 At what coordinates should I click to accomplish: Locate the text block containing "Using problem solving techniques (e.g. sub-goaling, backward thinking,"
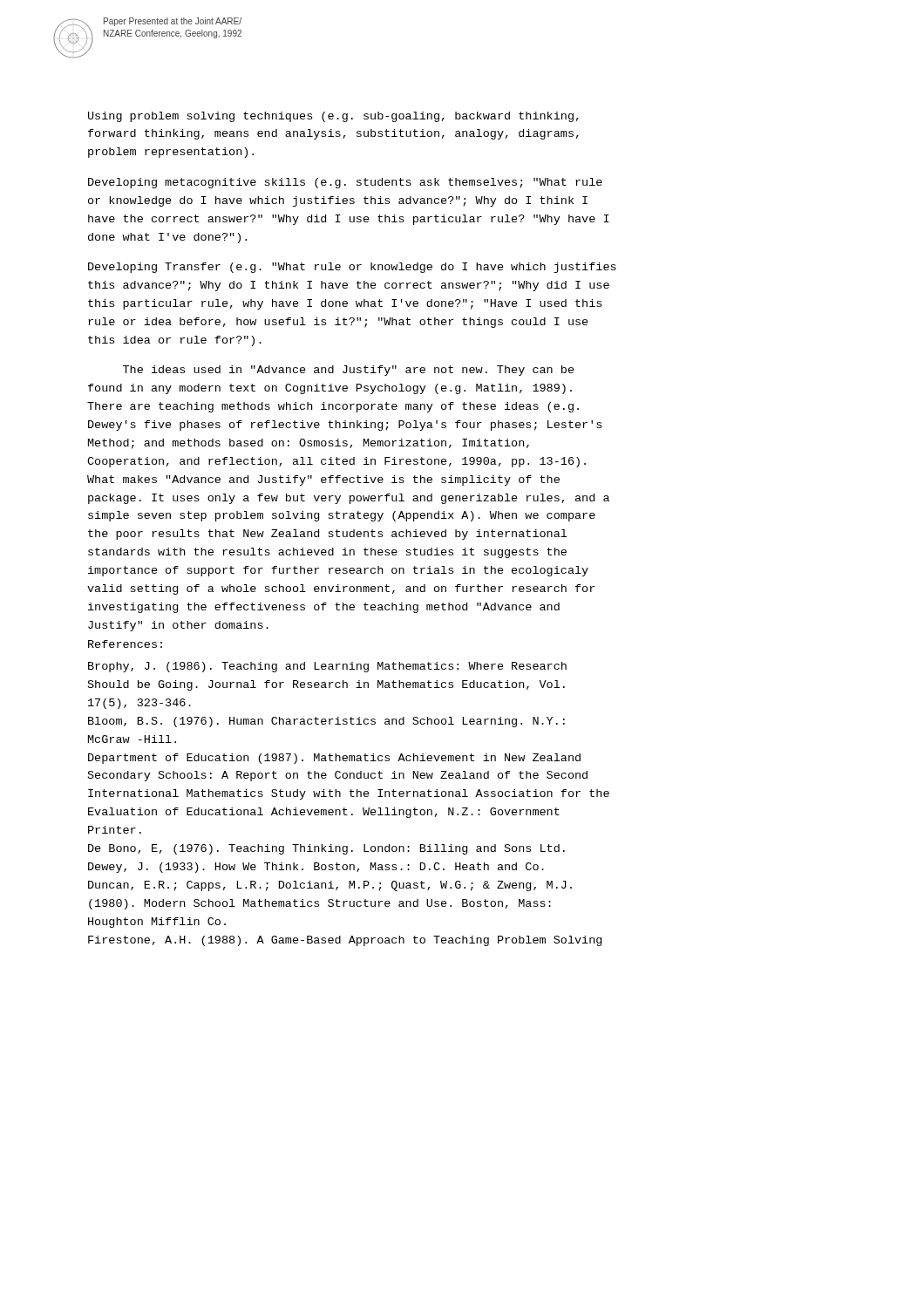point(471,372)
